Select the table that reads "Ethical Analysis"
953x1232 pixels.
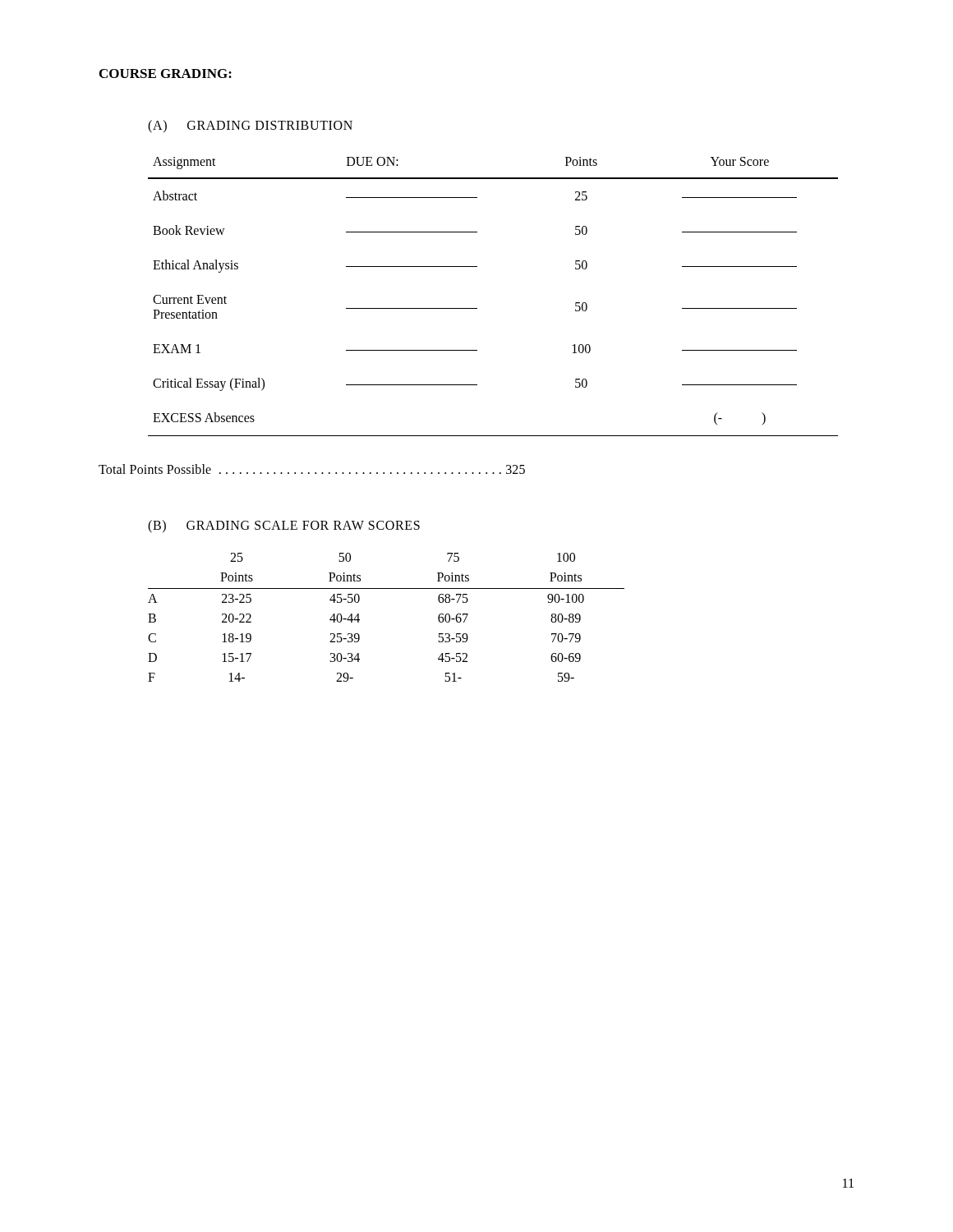click(x=493, y=294)
